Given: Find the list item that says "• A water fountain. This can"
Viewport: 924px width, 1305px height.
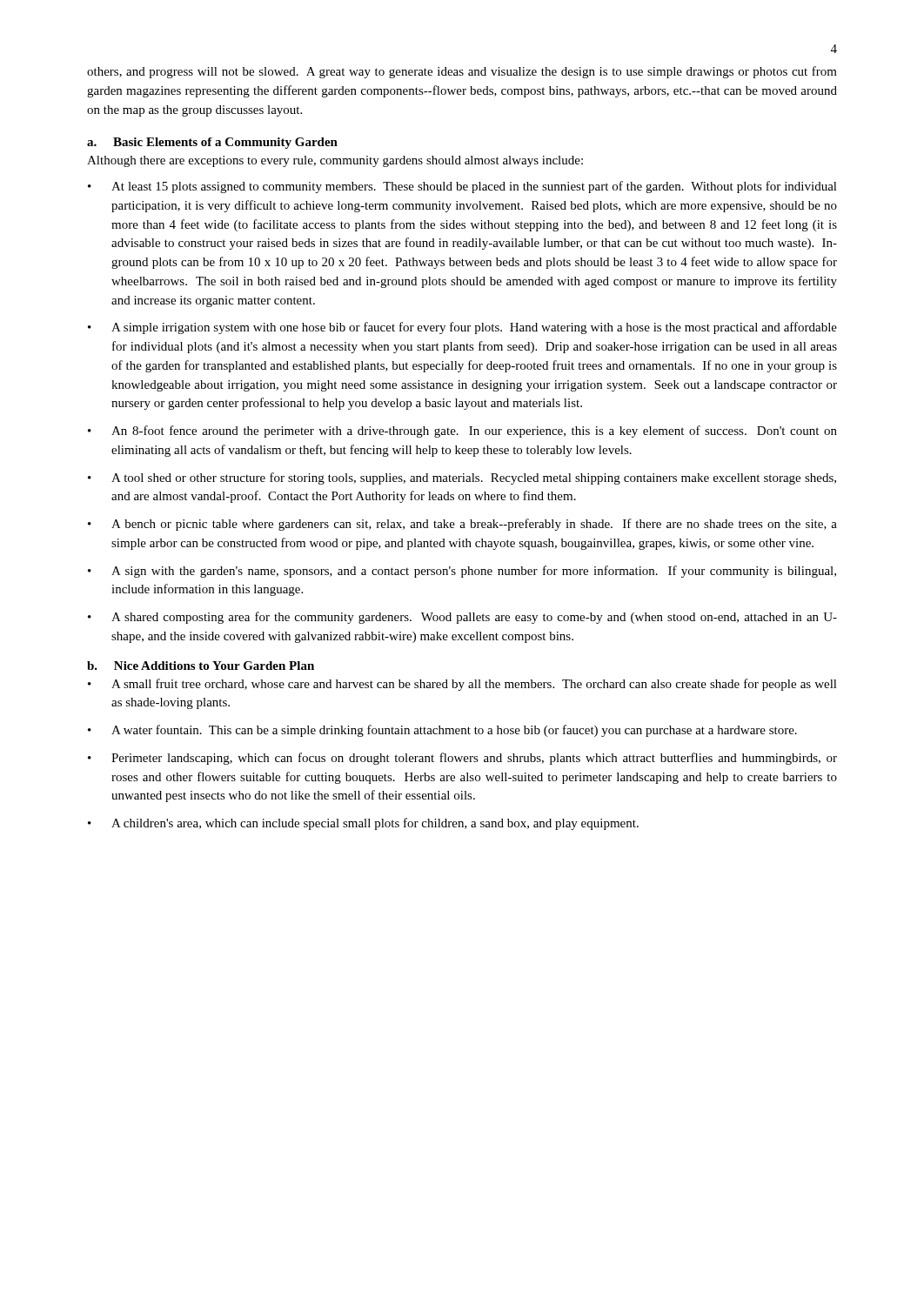Looking at the screenshot, I should 462,731.
